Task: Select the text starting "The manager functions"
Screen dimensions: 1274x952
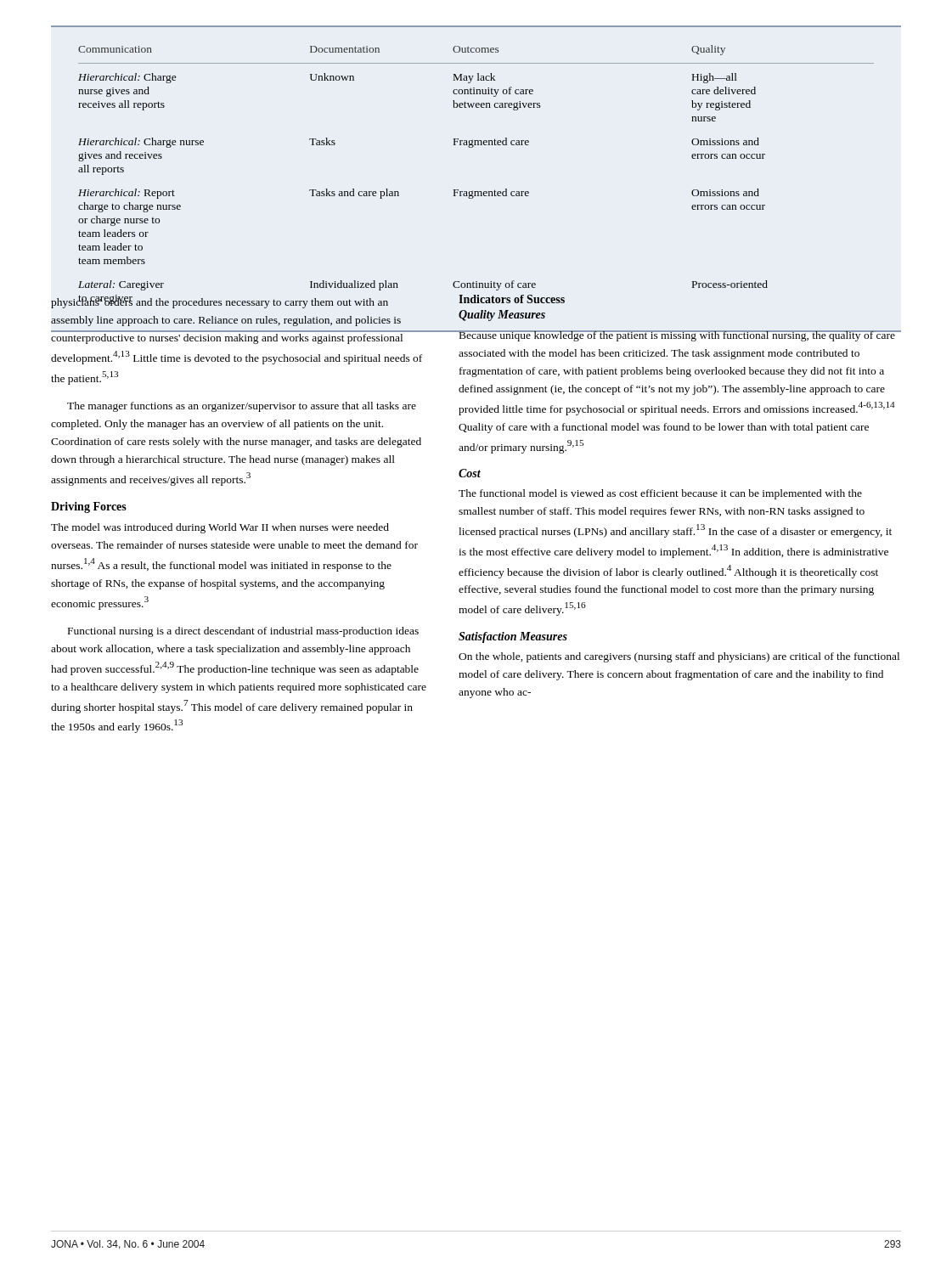Action: point(236,443)
